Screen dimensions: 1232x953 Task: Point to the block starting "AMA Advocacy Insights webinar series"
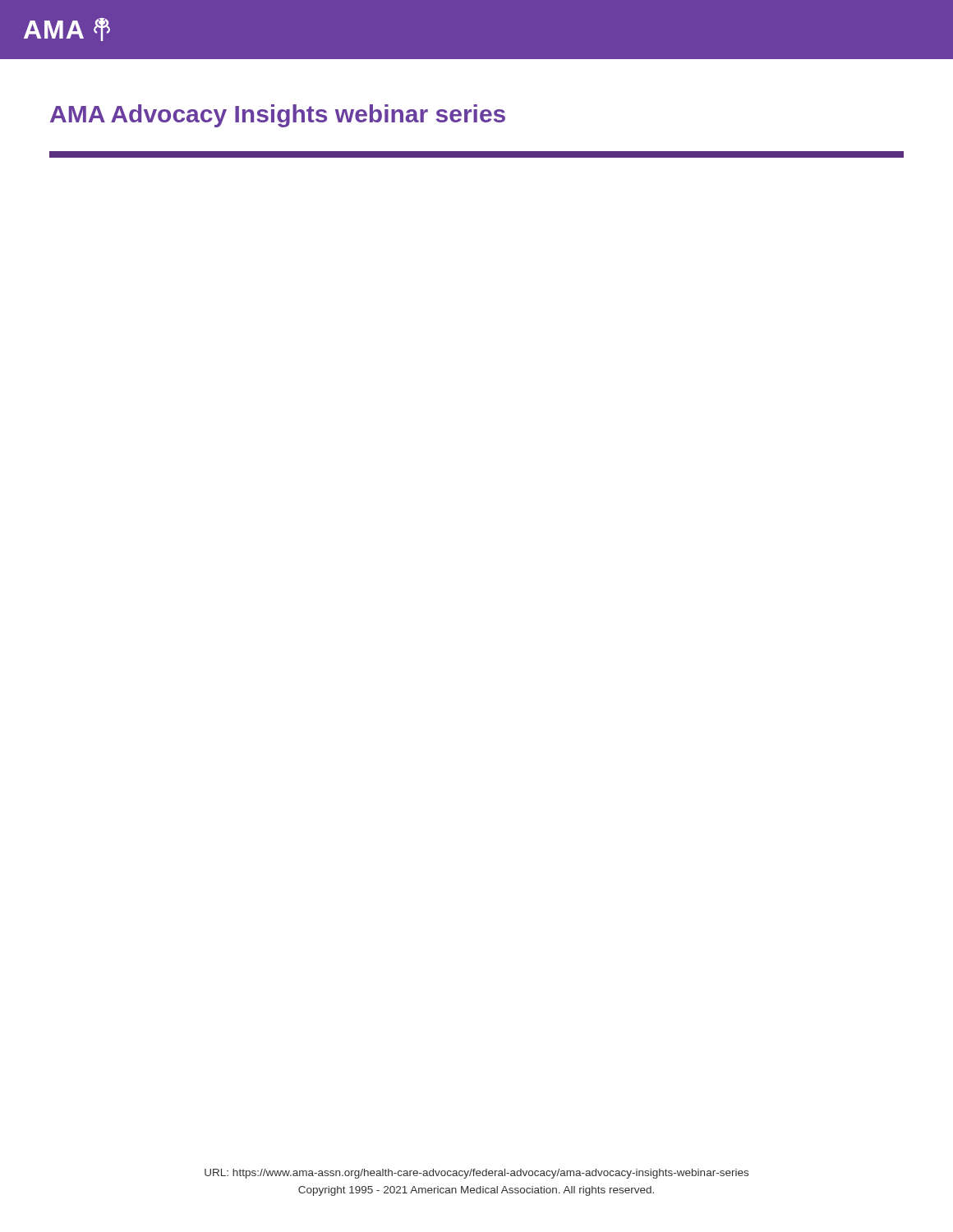(476, 114)
